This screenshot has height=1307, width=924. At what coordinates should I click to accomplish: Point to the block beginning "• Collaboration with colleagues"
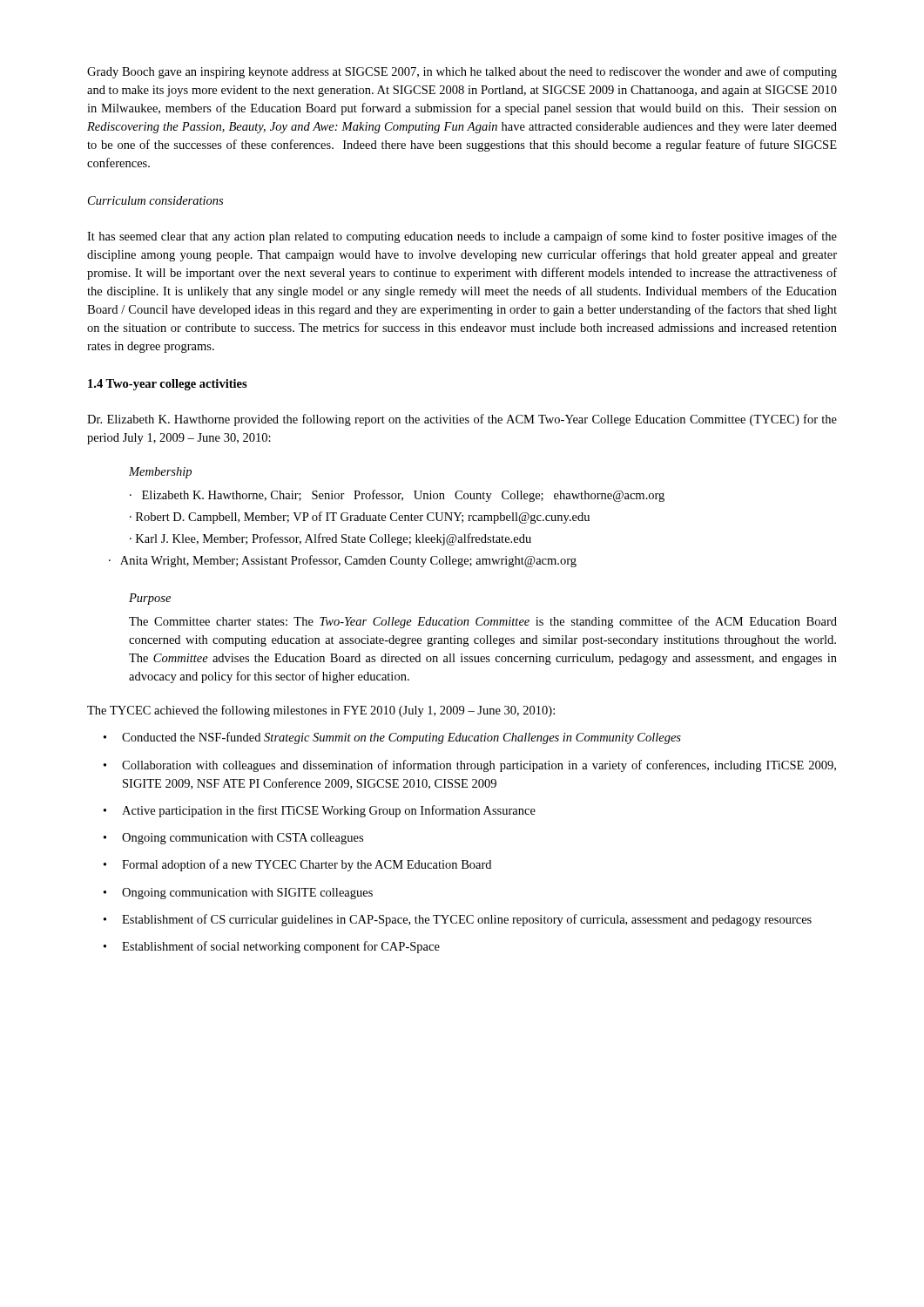pos(470,774)
